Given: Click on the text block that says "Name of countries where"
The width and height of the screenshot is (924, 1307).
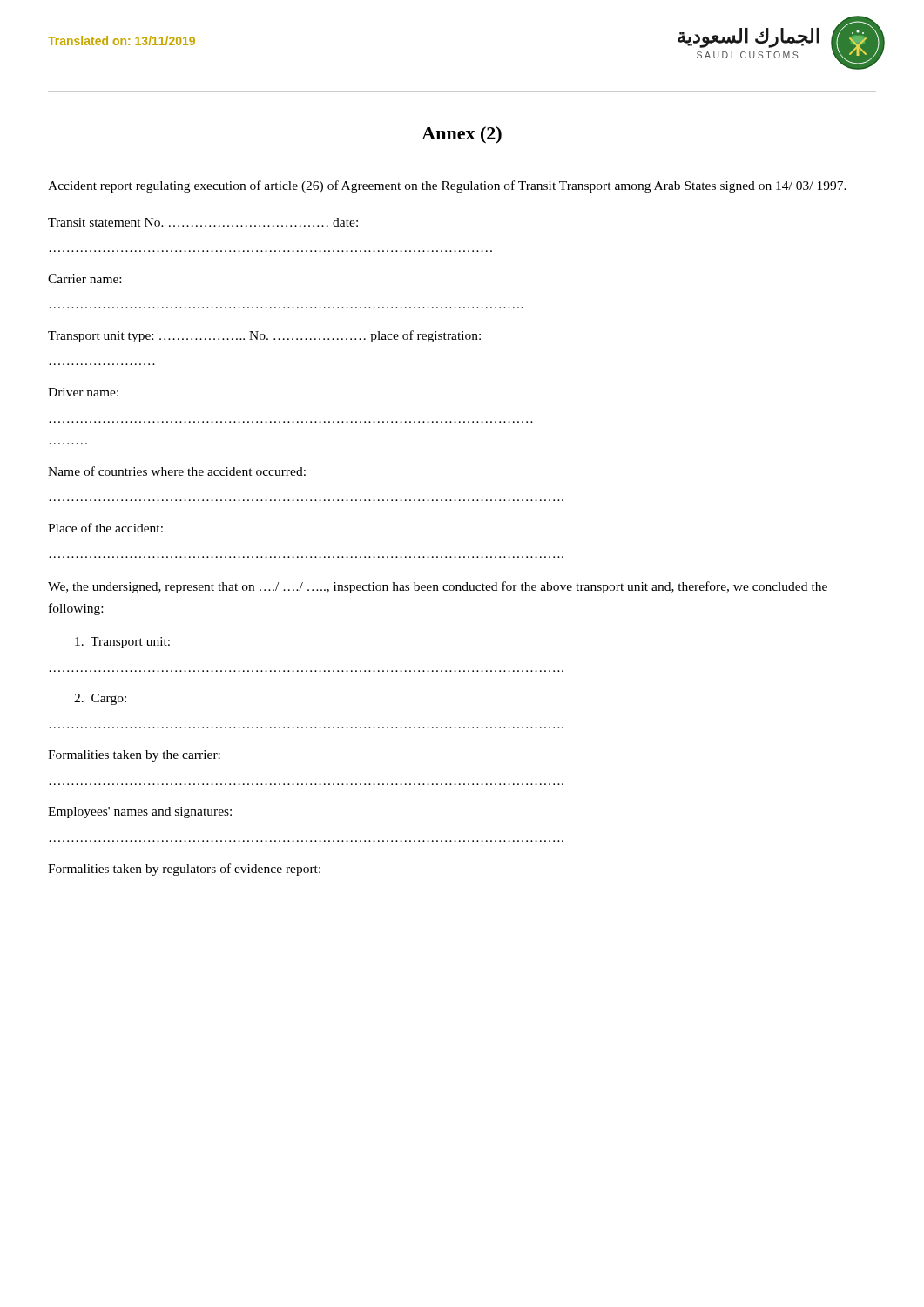Looking at the screenshot, I should click(177, 471).
